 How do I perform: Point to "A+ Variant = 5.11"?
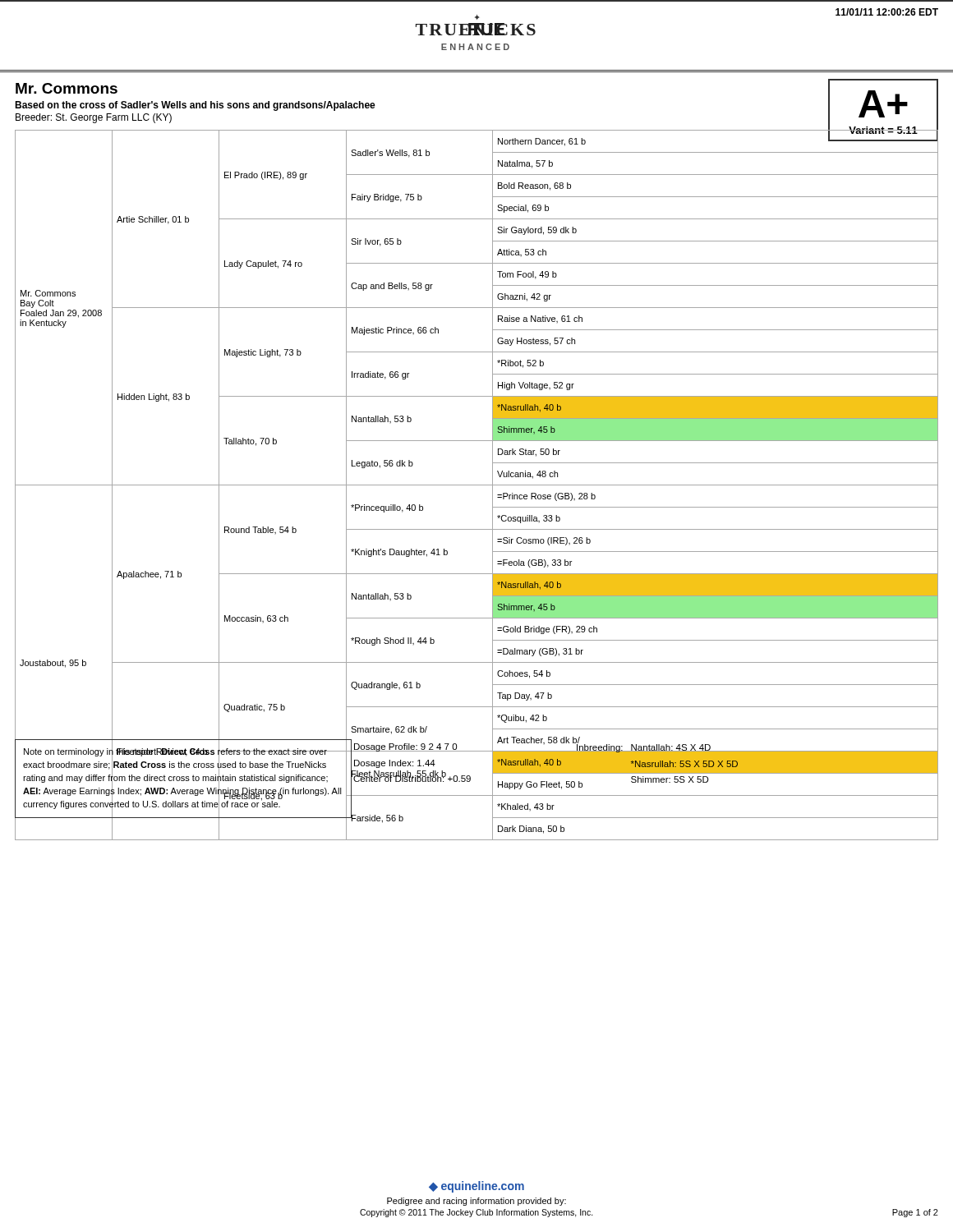coord(883,109)
